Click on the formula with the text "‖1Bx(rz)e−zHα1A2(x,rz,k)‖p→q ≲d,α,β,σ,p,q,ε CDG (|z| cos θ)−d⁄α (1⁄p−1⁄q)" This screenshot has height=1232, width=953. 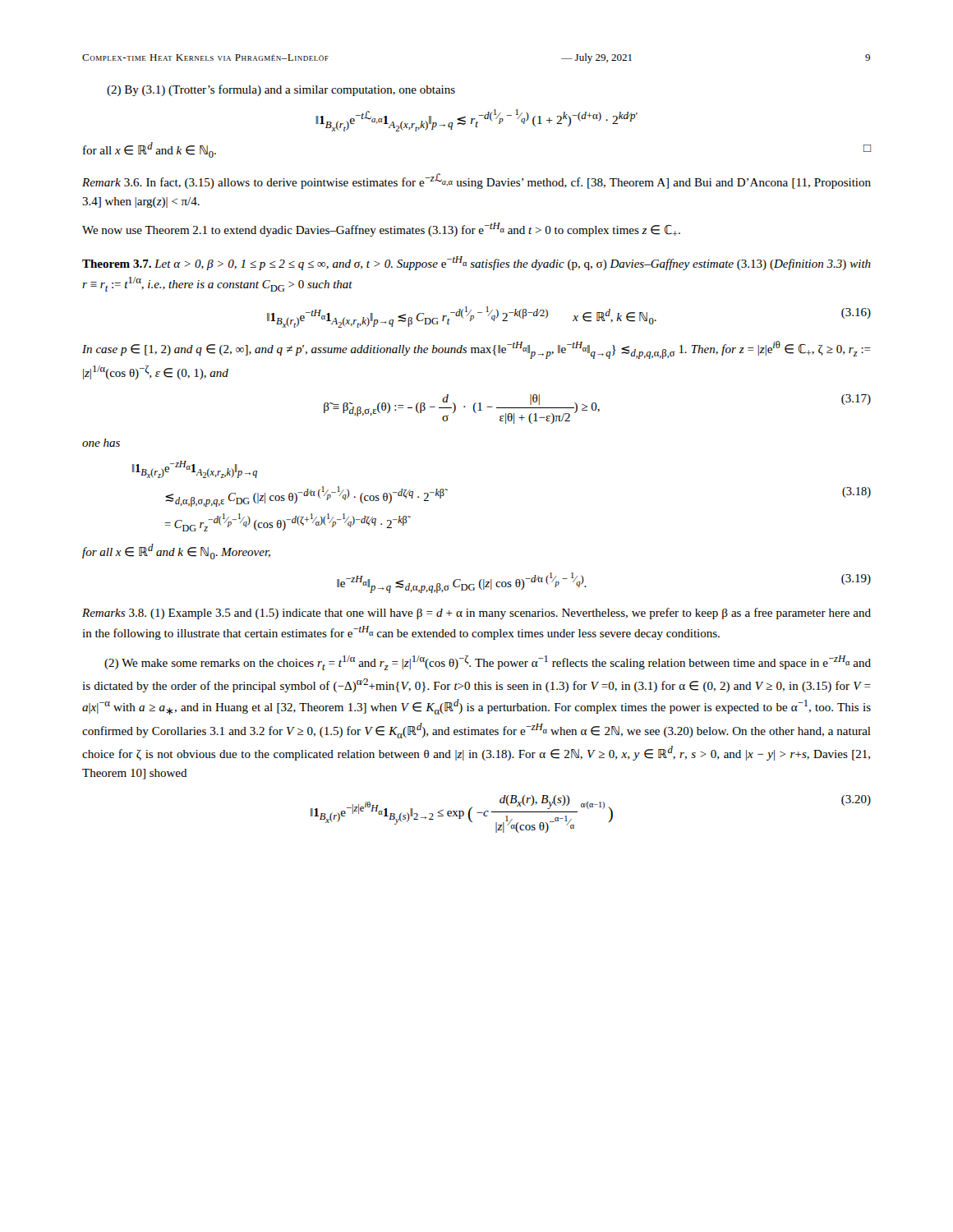click(195, 469)
